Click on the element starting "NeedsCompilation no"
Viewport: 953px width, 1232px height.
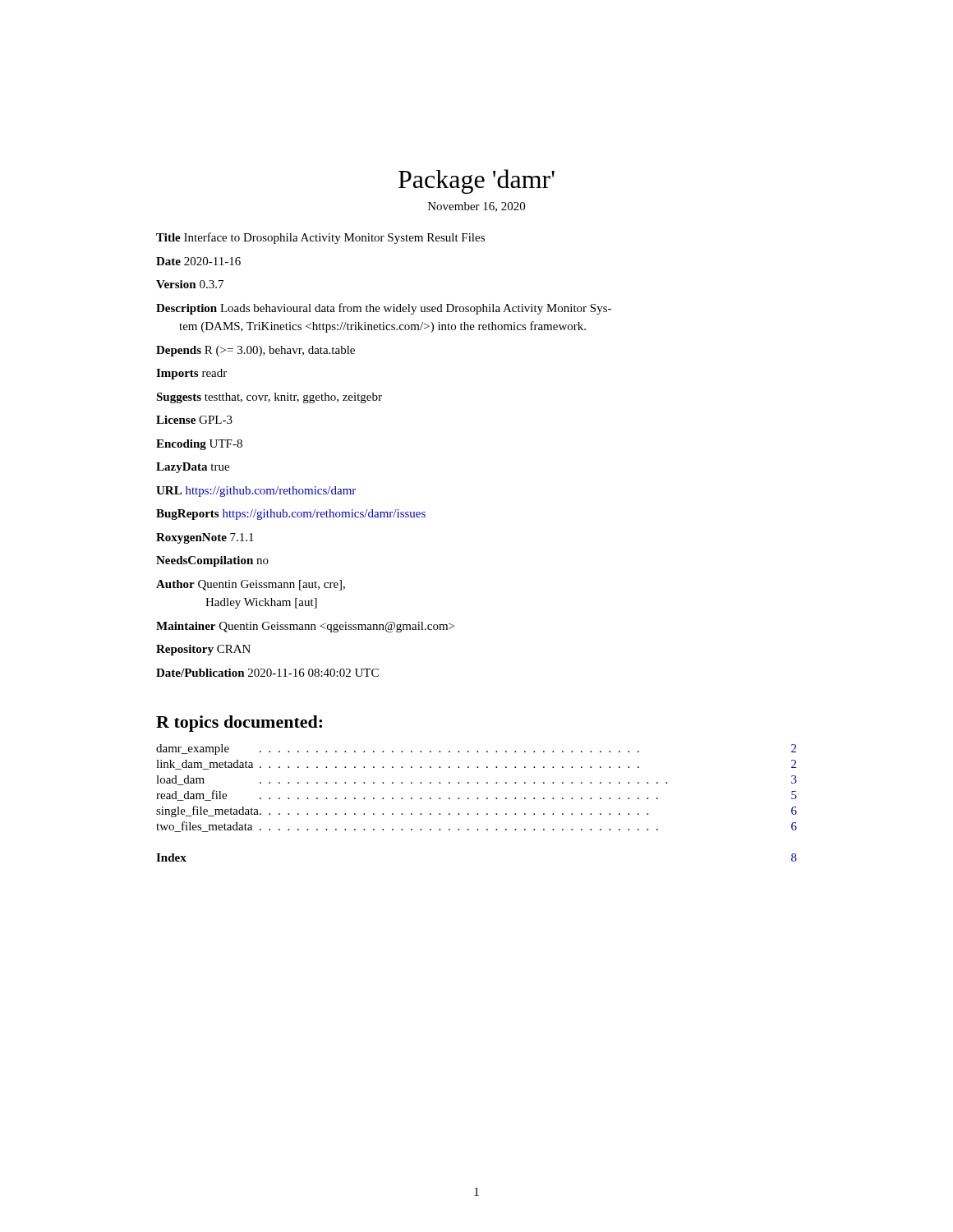pyautogui.click(x=212, y=560)
